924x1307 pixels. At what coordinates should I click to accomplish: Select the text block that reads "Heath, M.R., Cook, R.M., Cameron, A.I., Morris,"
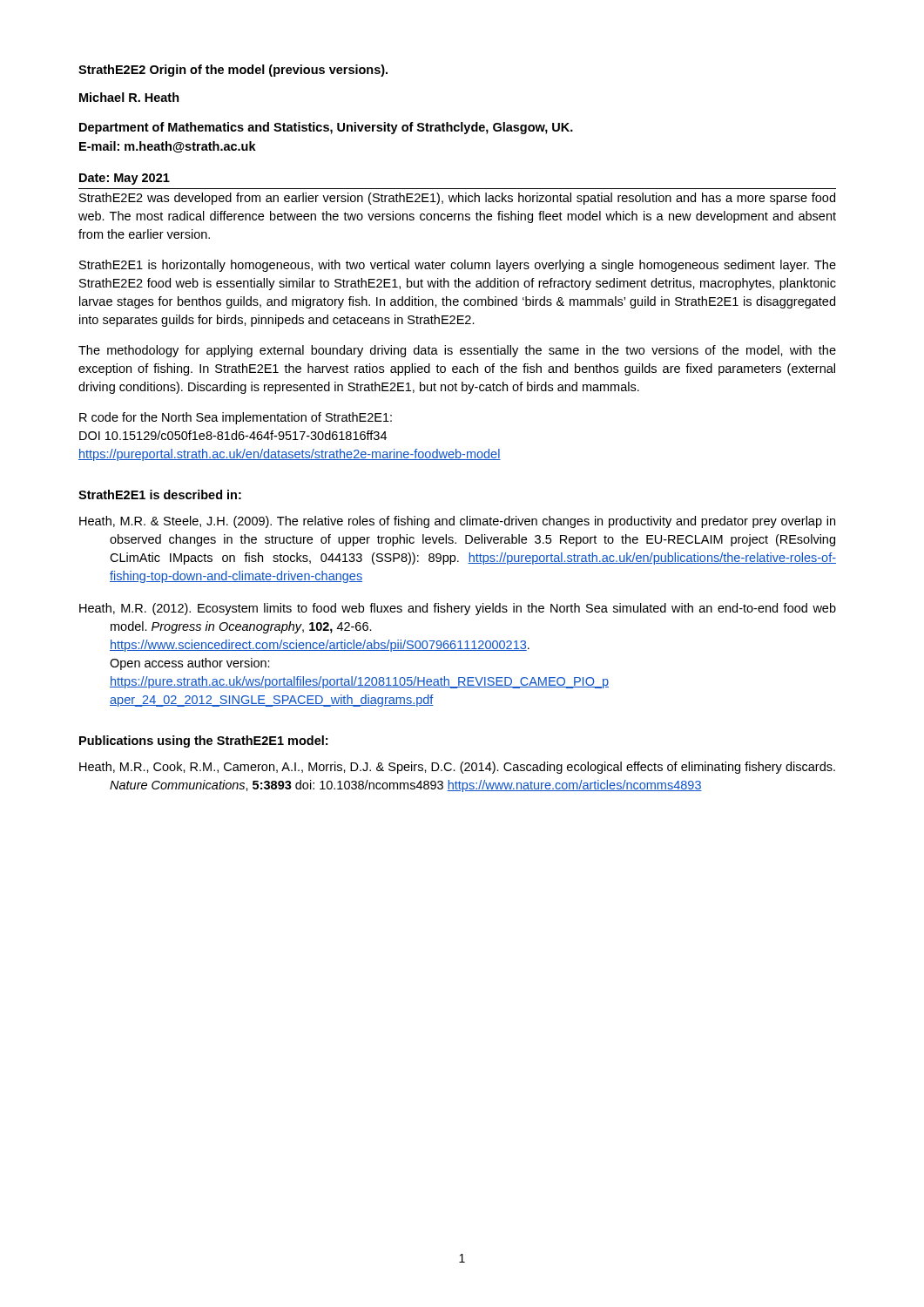point(457,776)
